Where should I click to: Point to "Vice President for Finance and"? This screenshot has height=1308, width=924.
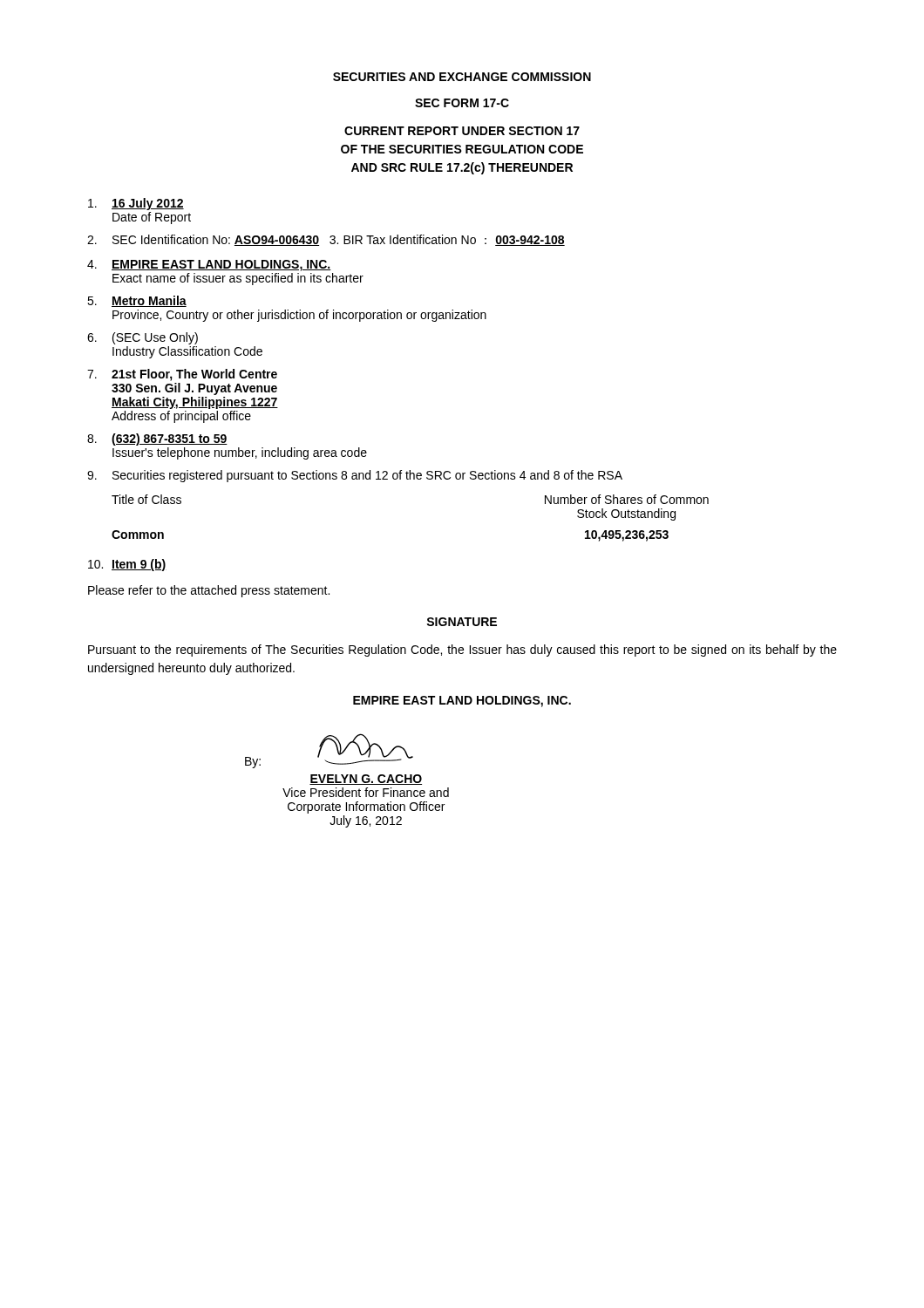(x=366, y=793)
